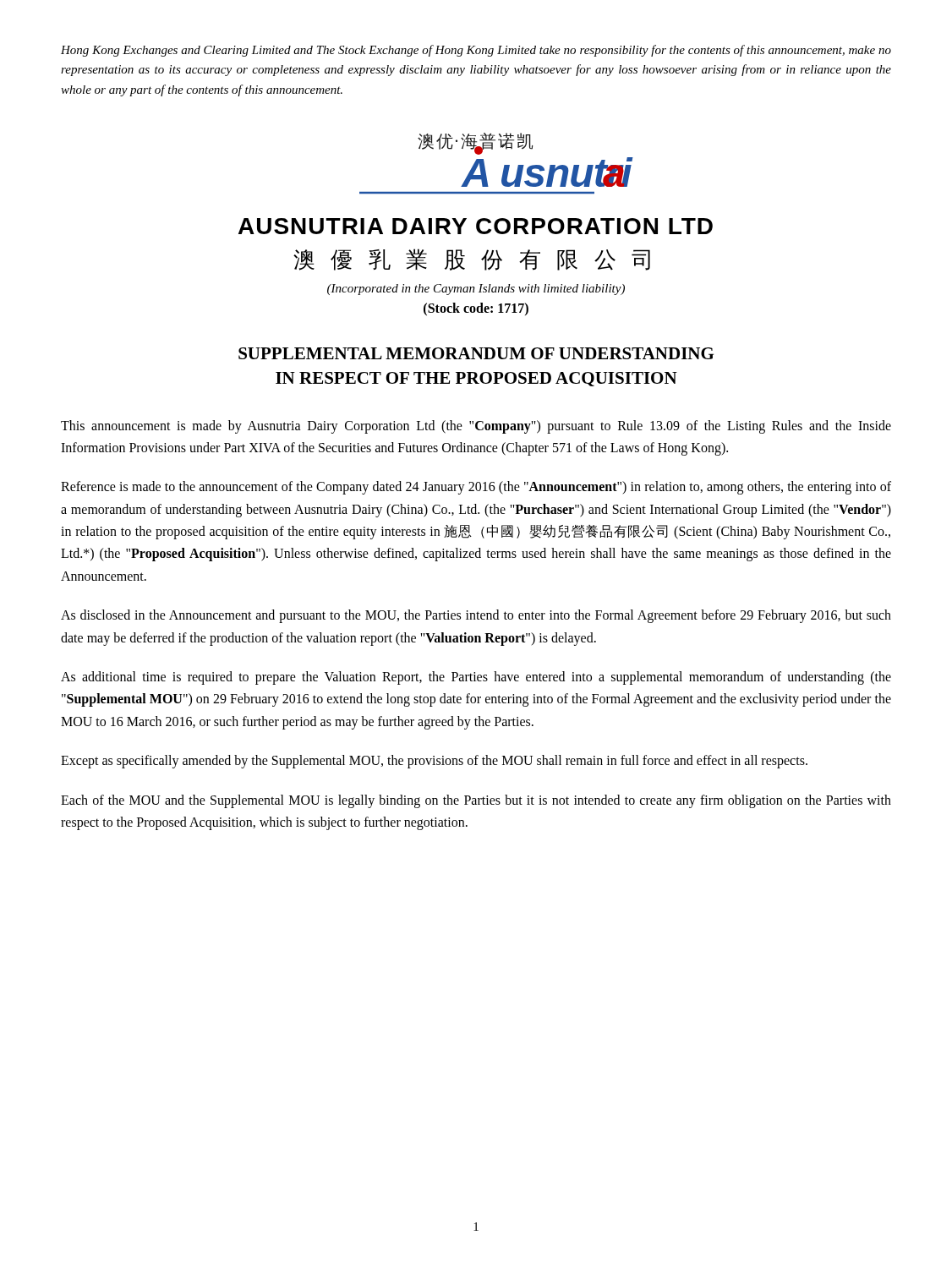This screenshot has width=952, height=1268.
Task: Locate the logo
Action: click(x=476, y=165)
